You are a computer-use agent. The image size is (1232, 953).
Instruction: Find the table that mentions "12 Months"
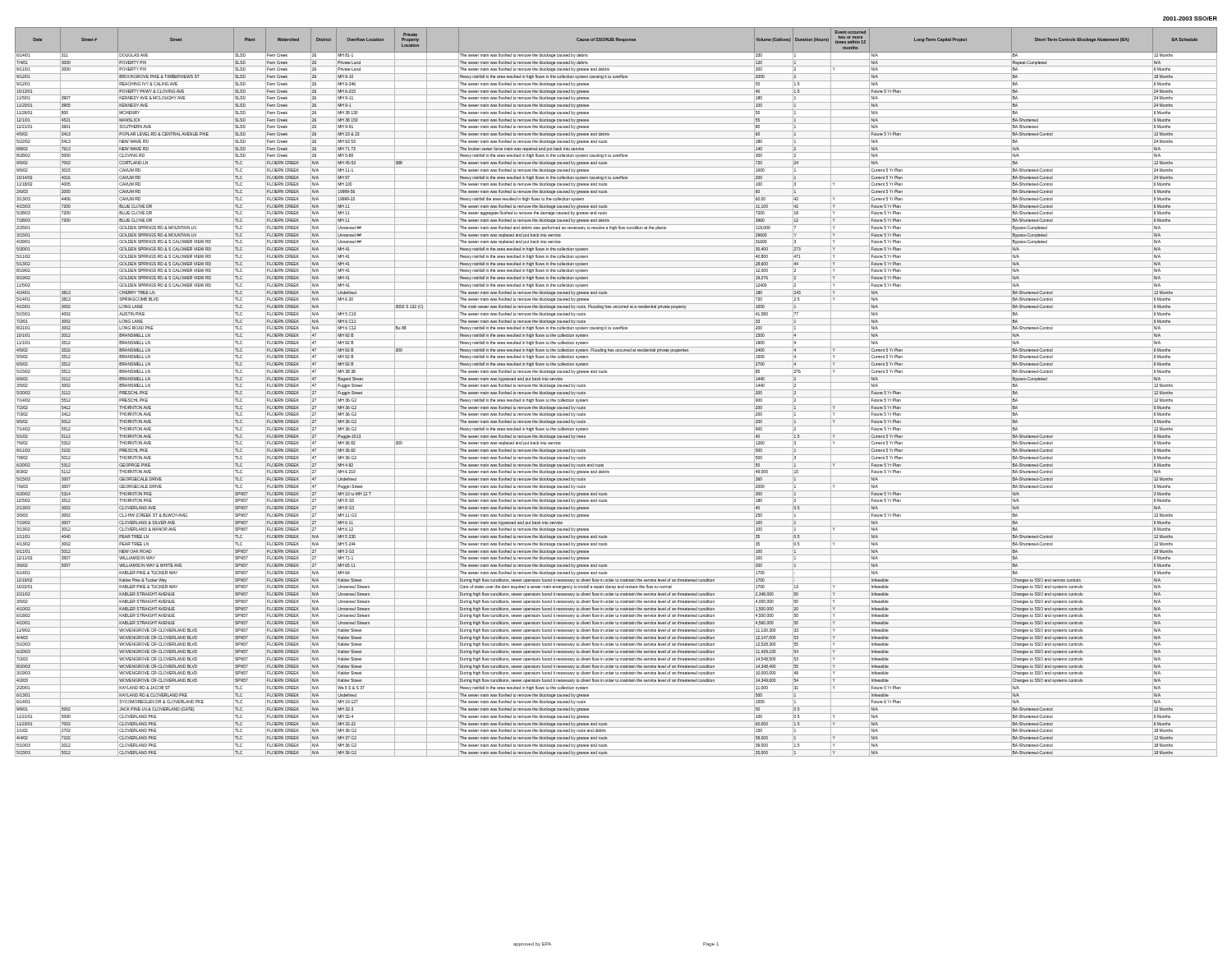pos(616,392)
